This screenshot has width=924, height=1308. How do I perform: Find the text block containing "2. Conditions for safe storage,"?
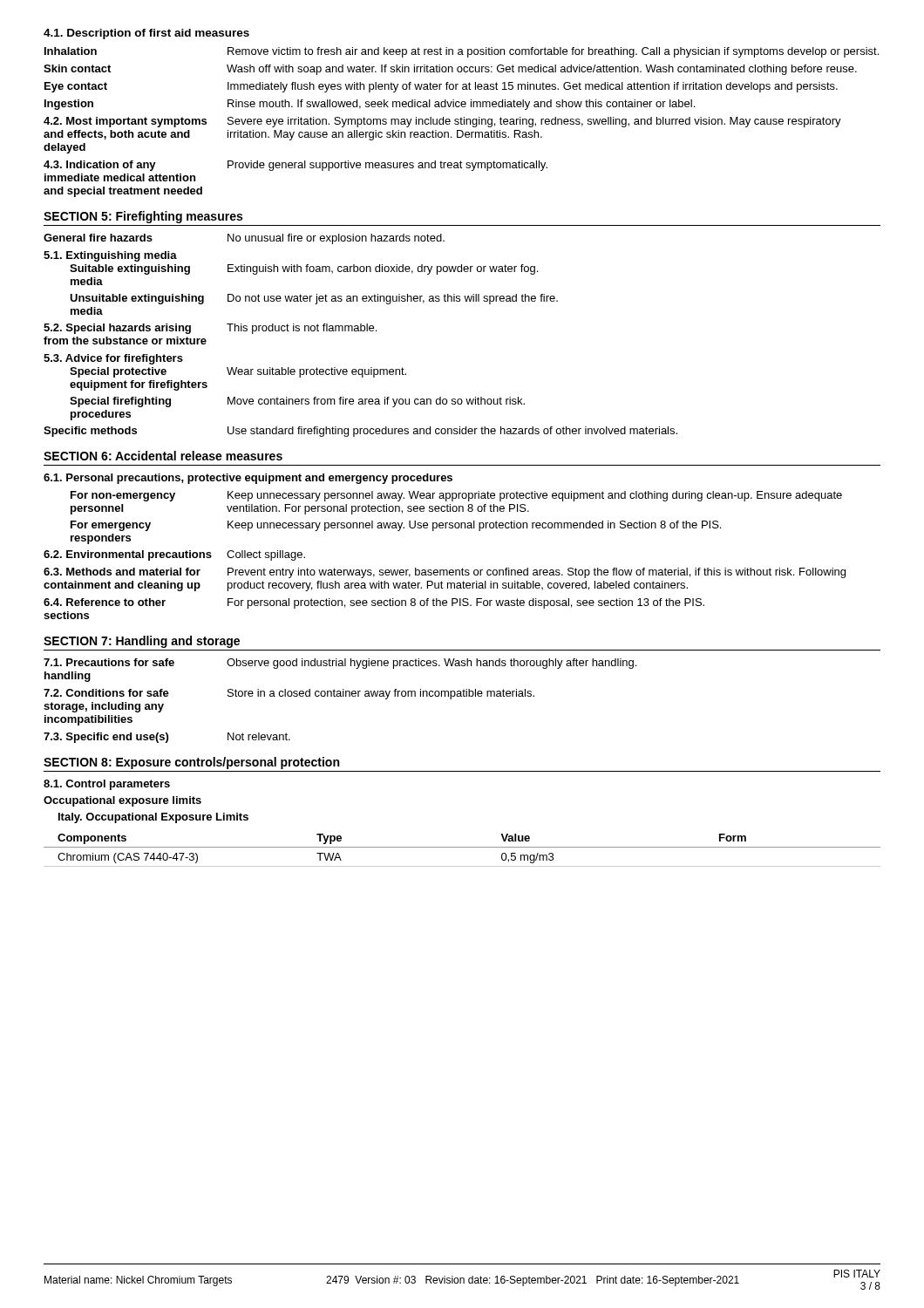[x=462, y=706]
